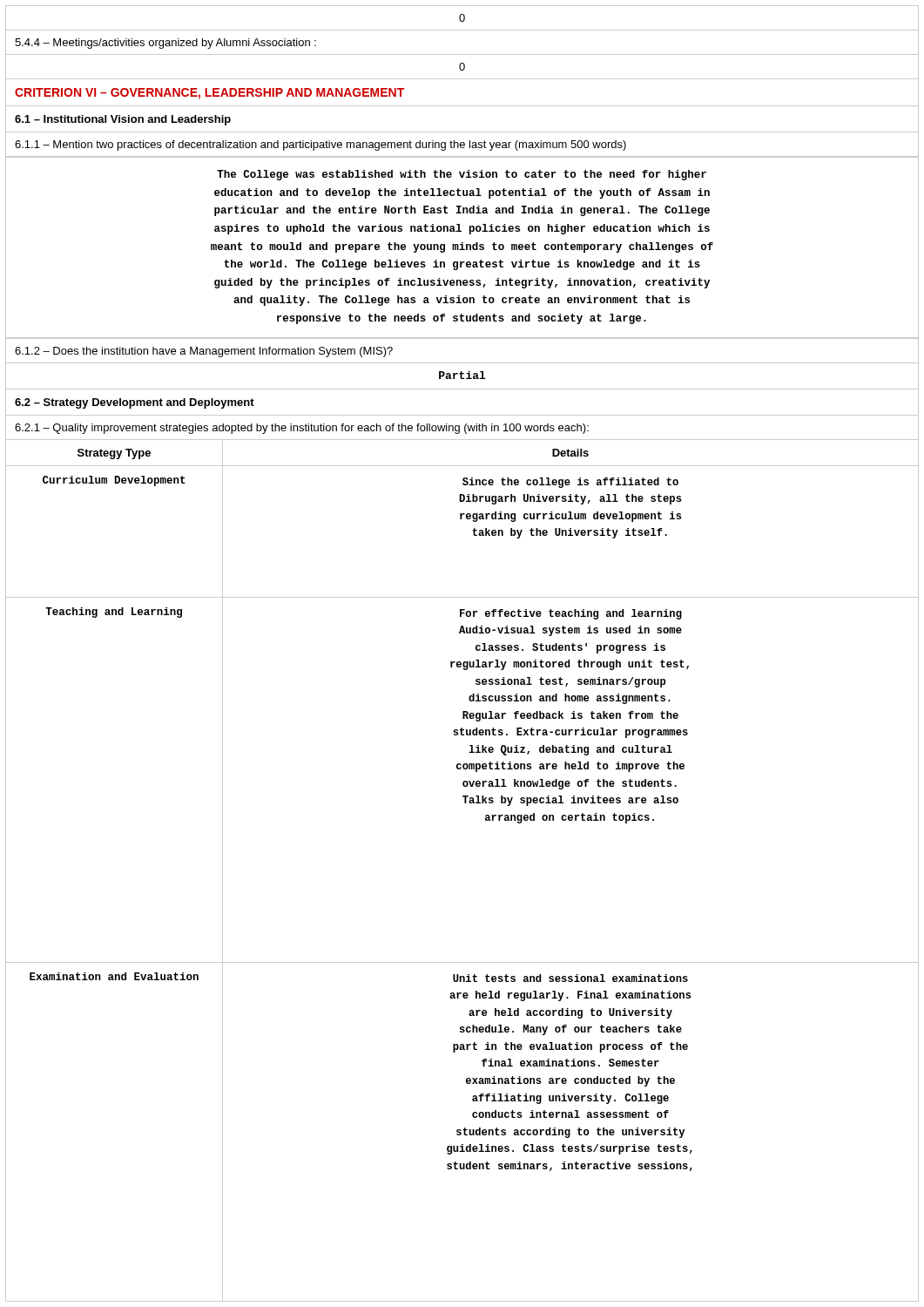Locate the text block that reads "2.1 – Quality improvement strategies adopted"
Screen dimensions: 1307x924
302,427
